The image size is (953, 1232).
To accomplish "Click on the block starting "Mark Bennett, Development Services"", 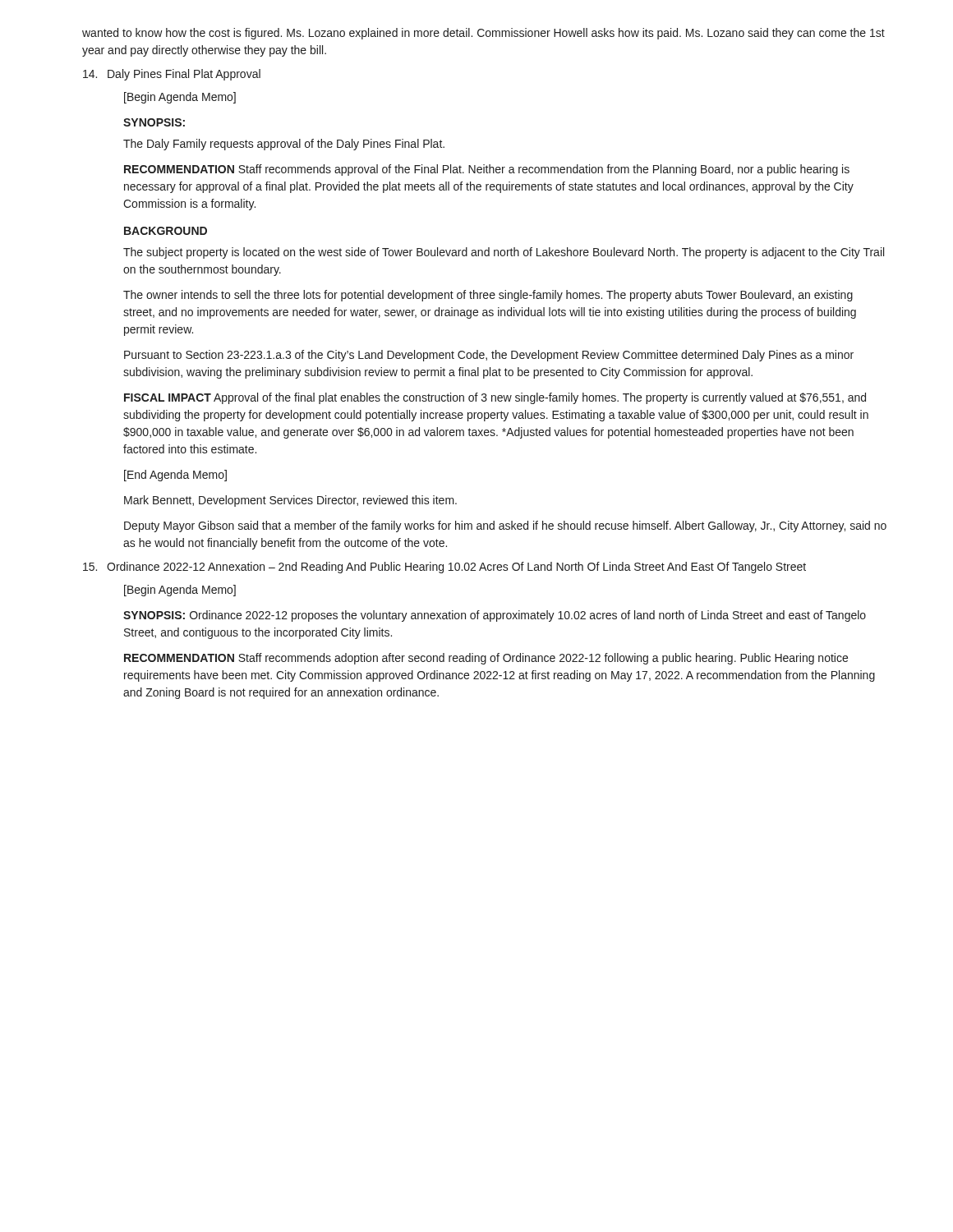I will [290, 501].
